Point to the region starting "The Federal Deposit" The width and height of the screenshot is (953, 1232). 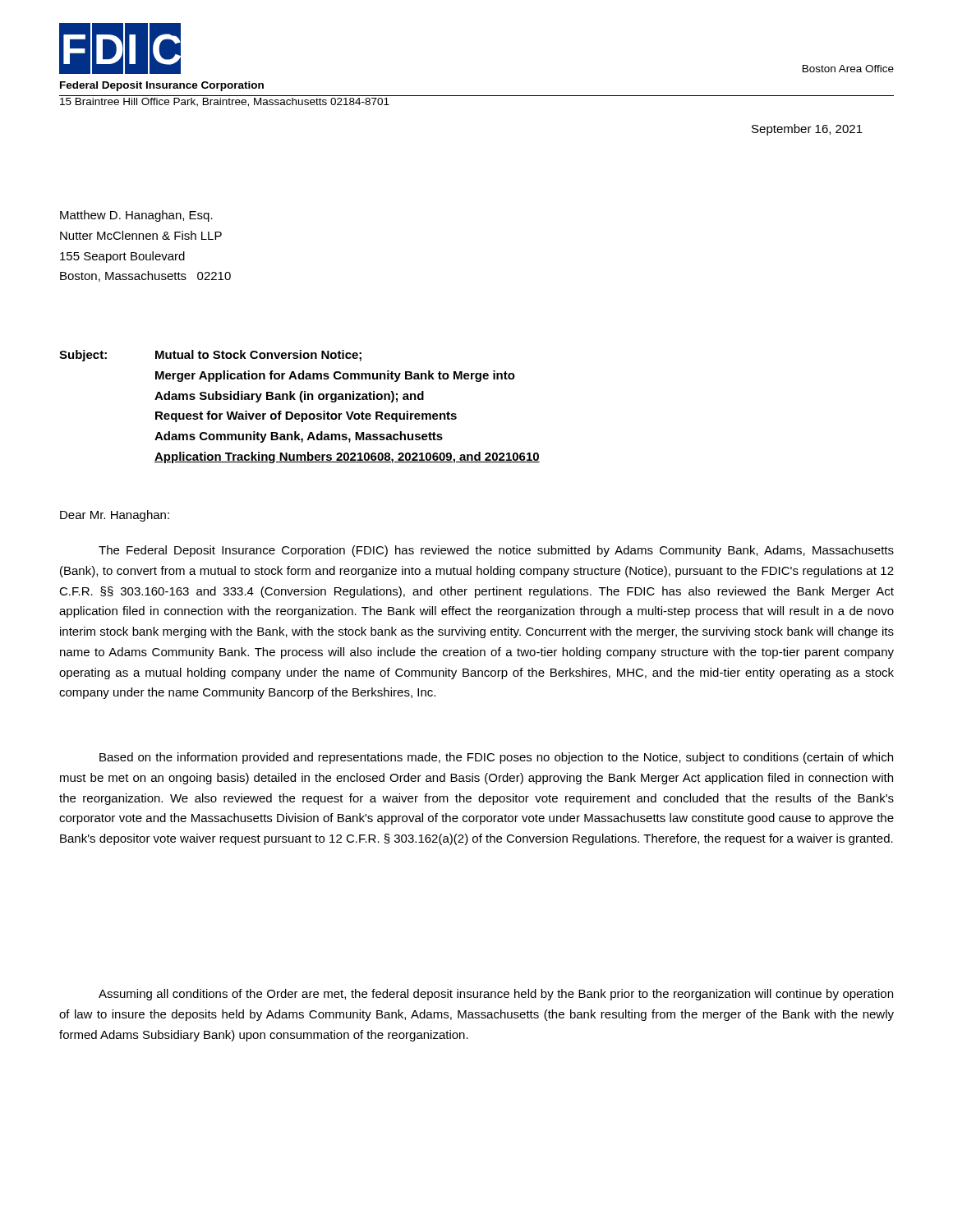coord(476,622)
